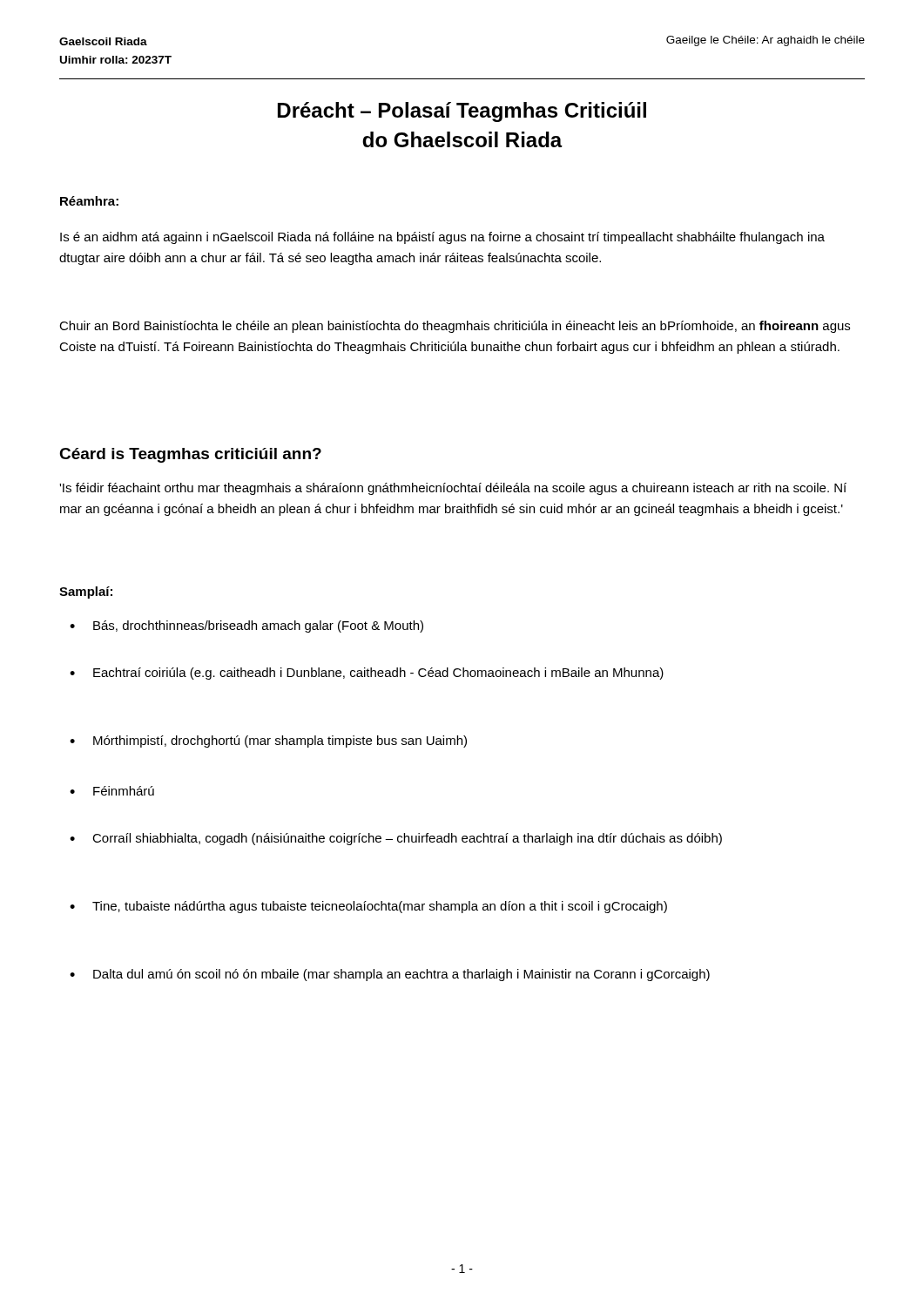Point to the passage starting "• Eachtraí coiriúla (e.g. caitheadh"
The width and height of the screenshot is (924, 1307).
pos(367,674)
